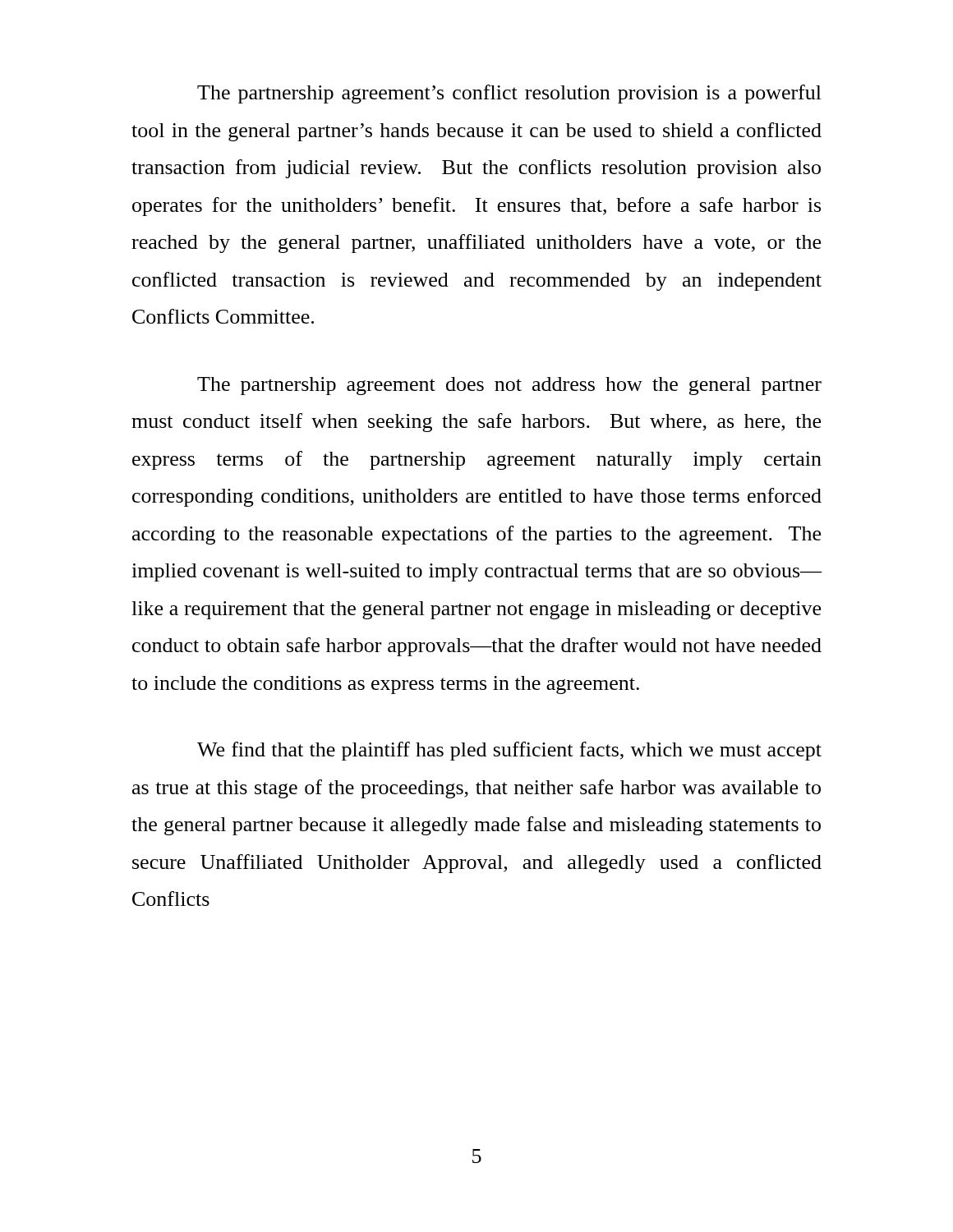This screenshot has width=953, height=1232.
Task: Point to the block beginning "We find that the plaintiff has"
Action: pyautogui.click(x=476, y=824)
